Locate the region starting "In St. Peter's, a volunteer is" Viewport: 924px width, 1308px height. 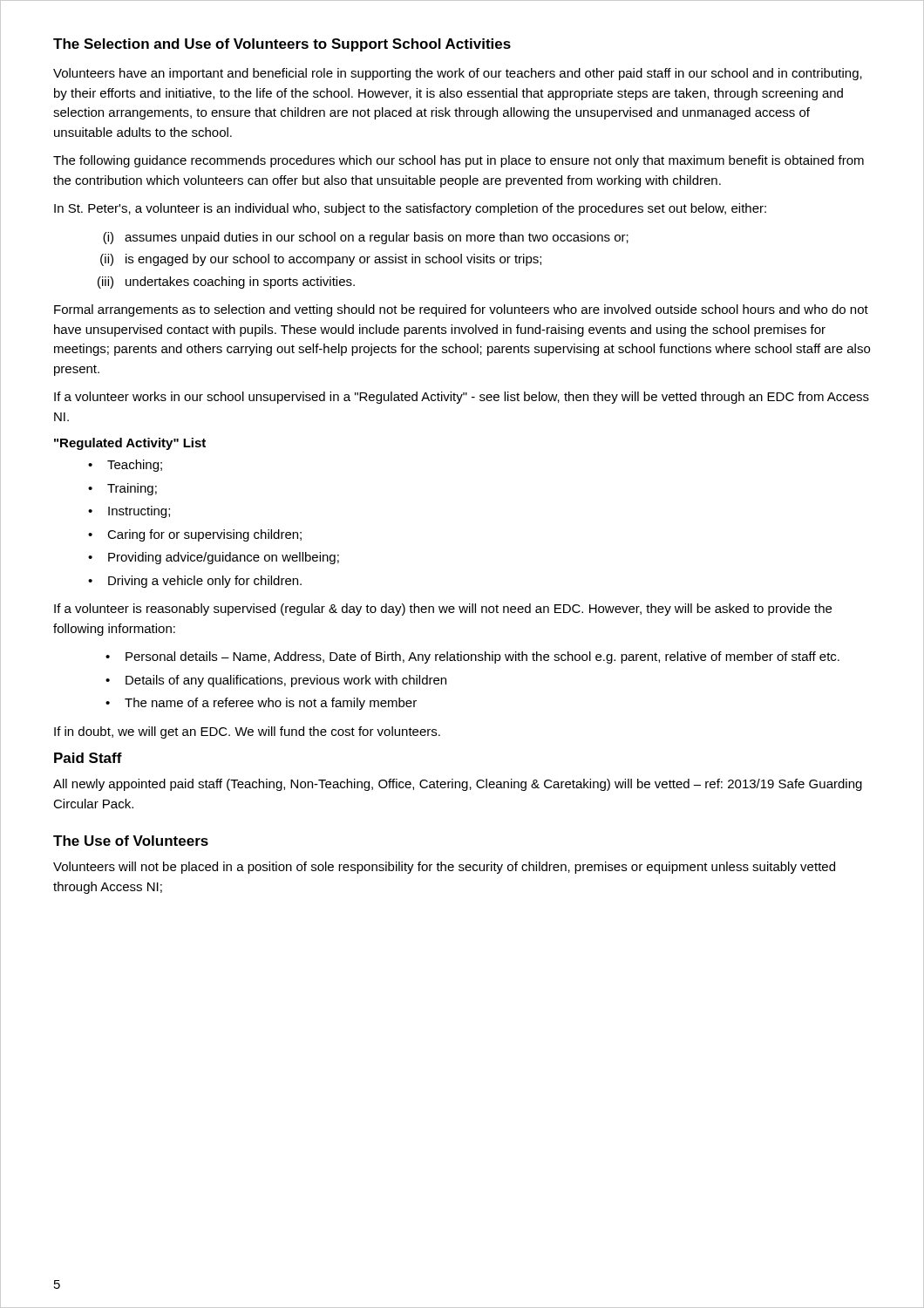click(x=410, y=208)
